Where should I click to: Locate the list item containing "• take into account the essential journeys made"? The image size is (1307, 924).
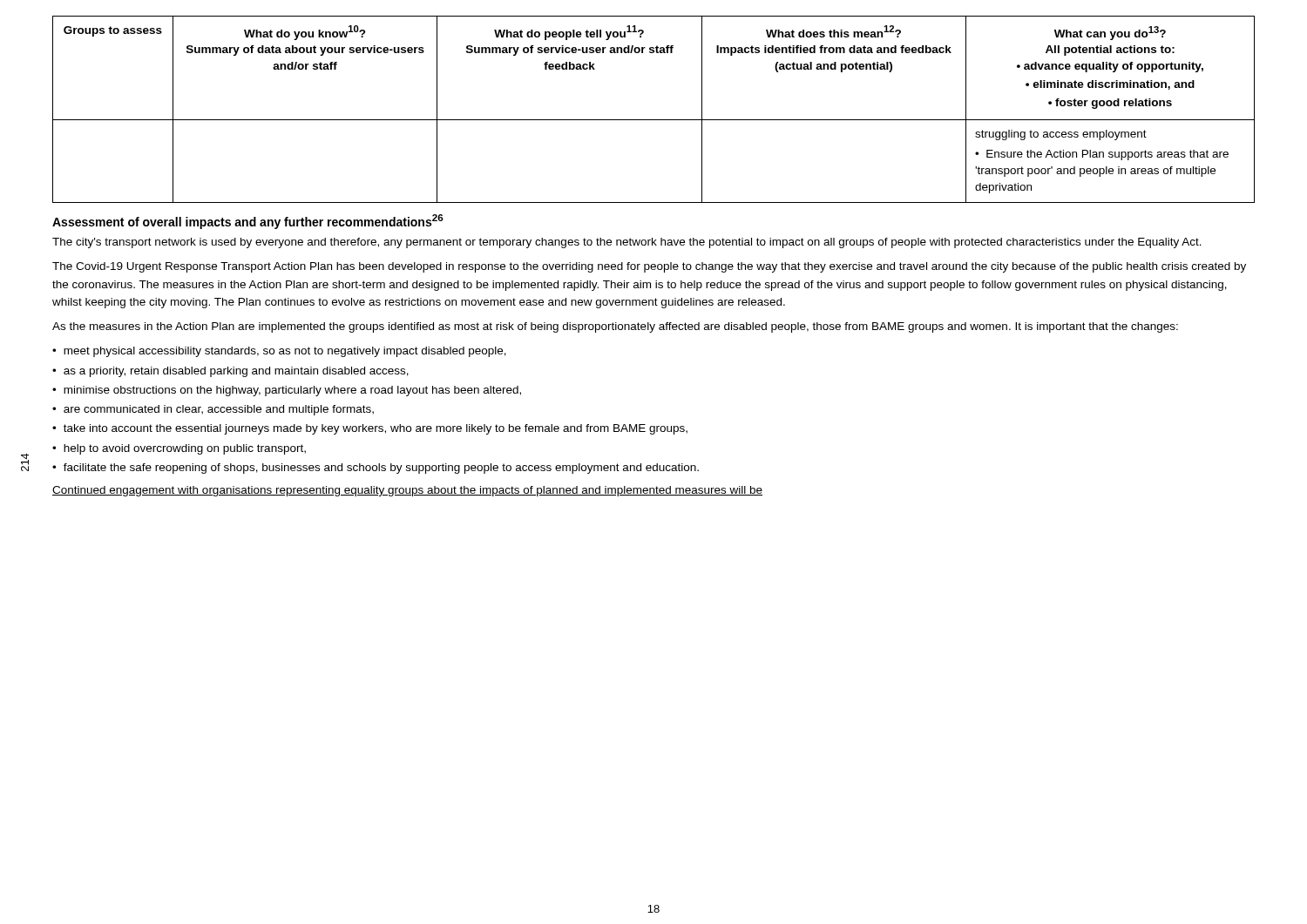pyautogui.click(x=370, y=429)
